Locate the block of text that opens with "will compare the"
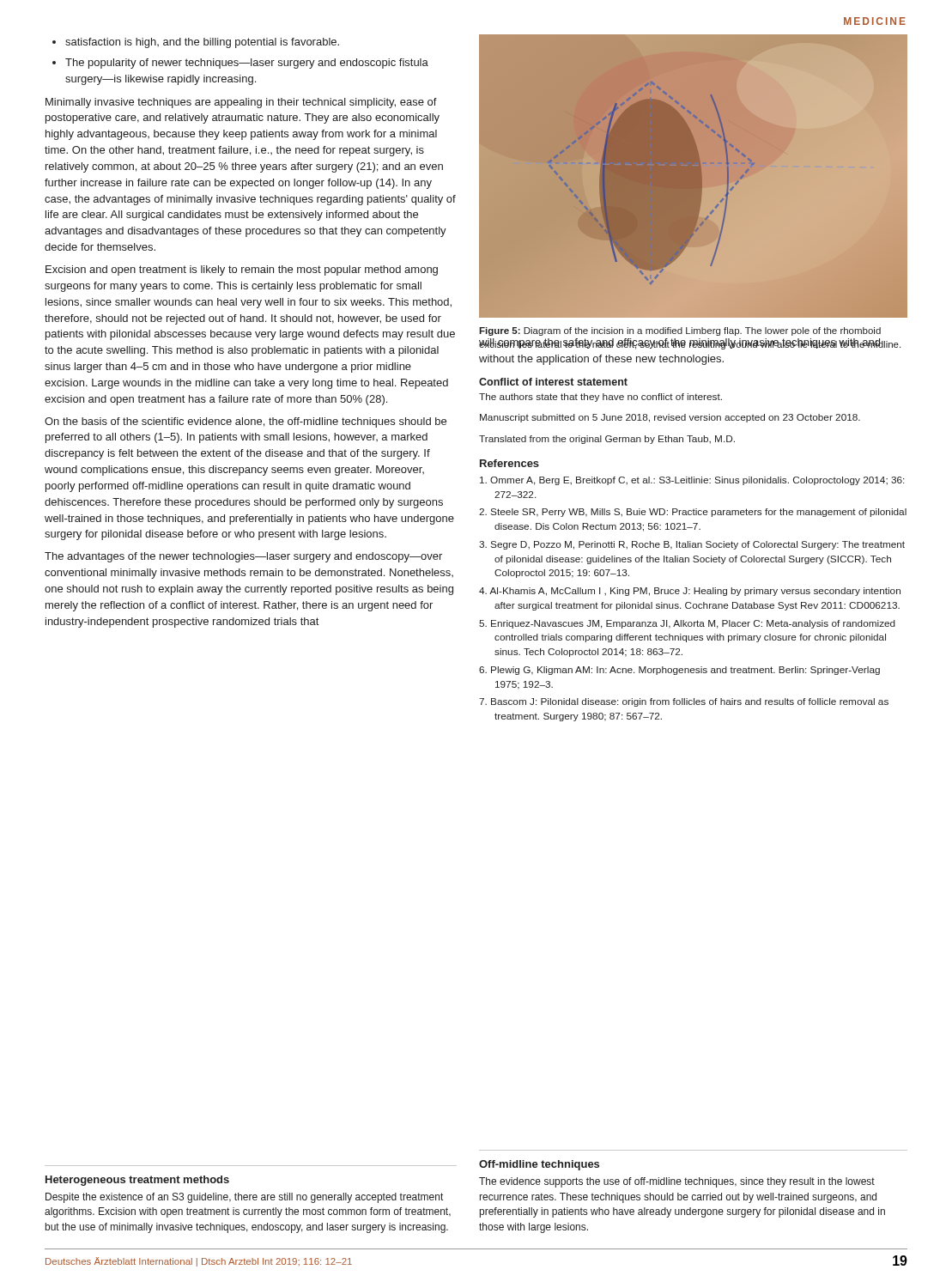 [693, 351]
